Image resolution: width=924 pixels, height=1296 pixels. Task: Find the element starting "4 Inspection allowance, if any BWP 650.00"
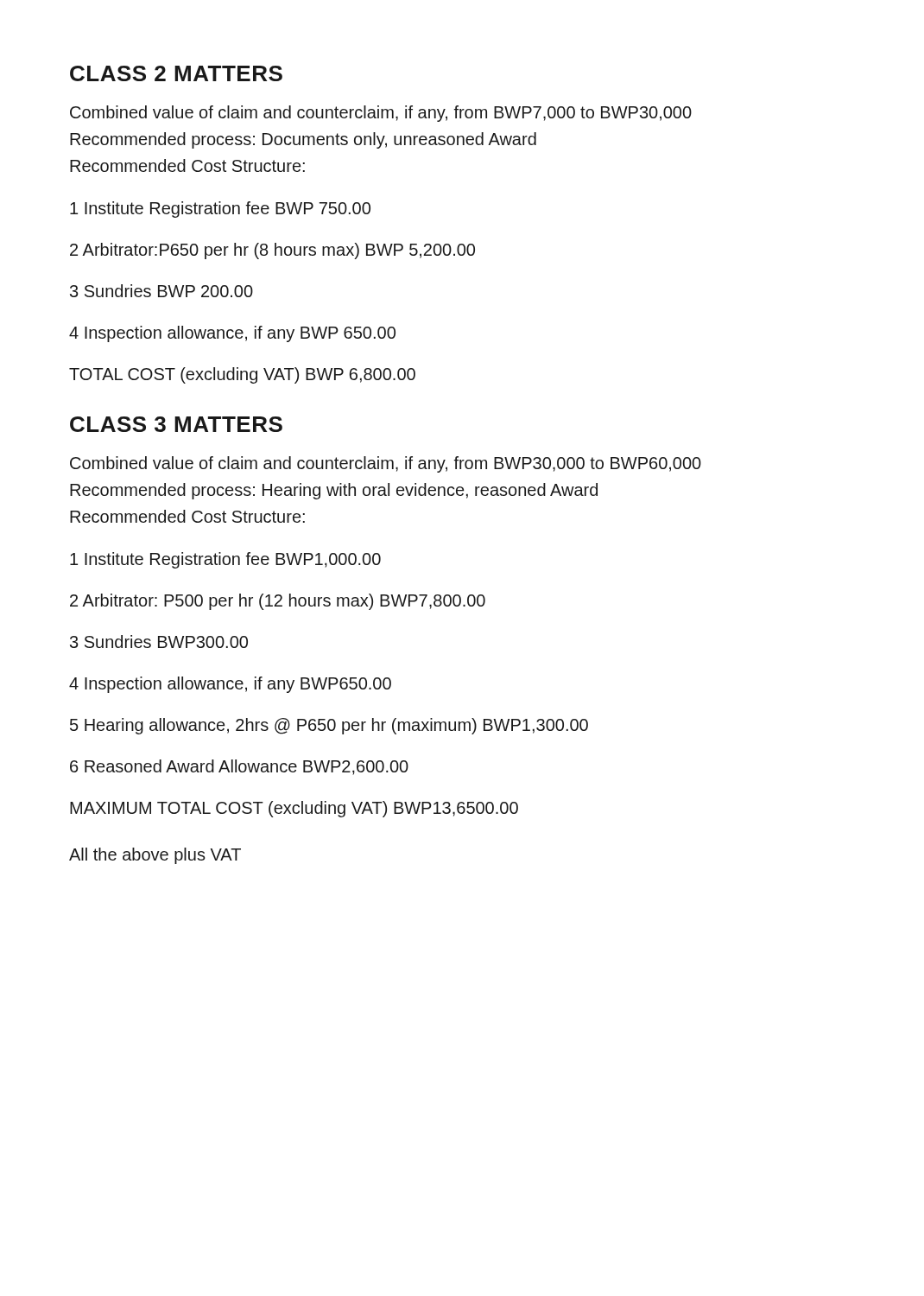coord(233,333)
